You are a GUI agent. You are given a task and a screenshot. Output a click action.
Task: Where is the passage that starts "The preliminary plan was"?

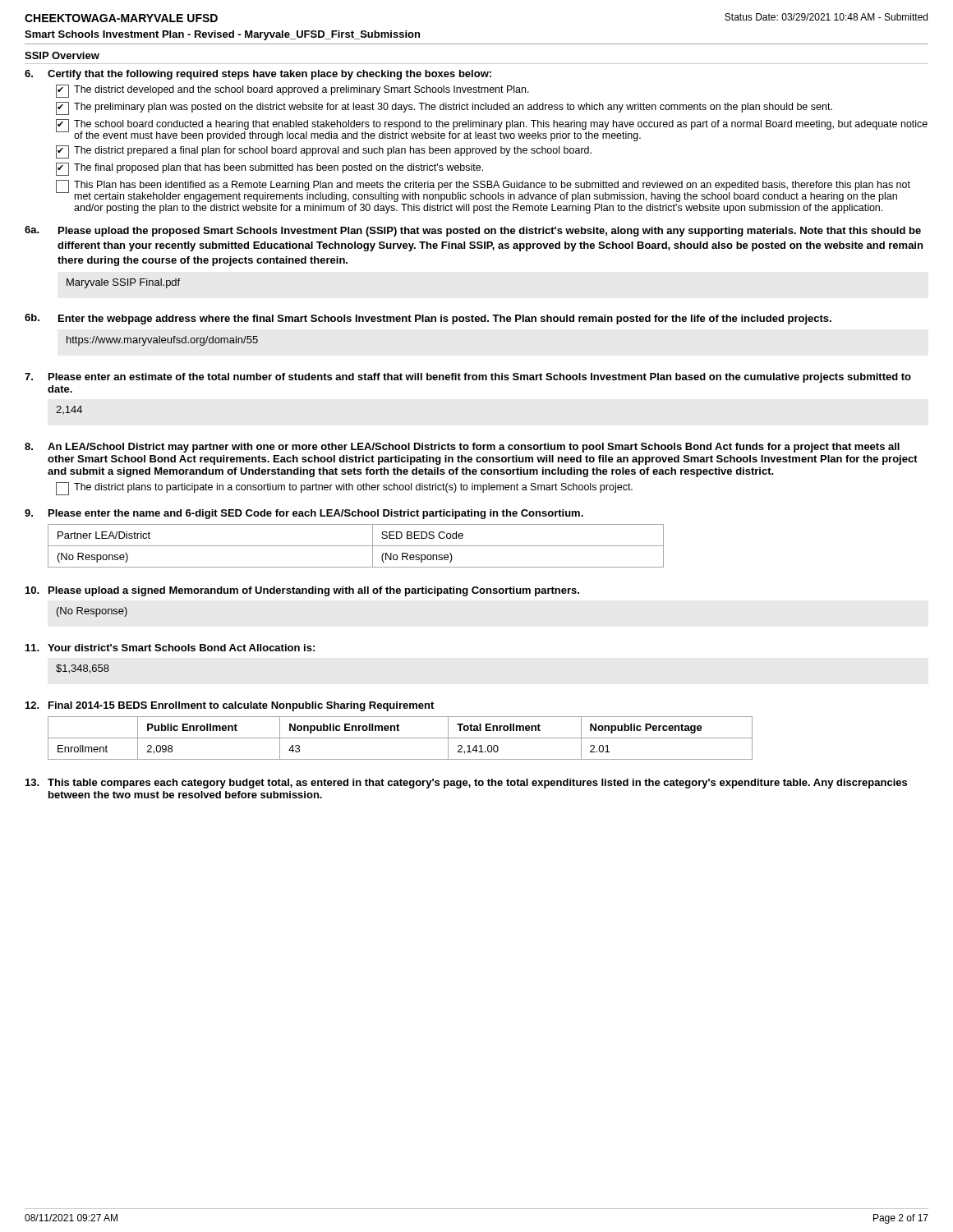click(x=444, y=108)
